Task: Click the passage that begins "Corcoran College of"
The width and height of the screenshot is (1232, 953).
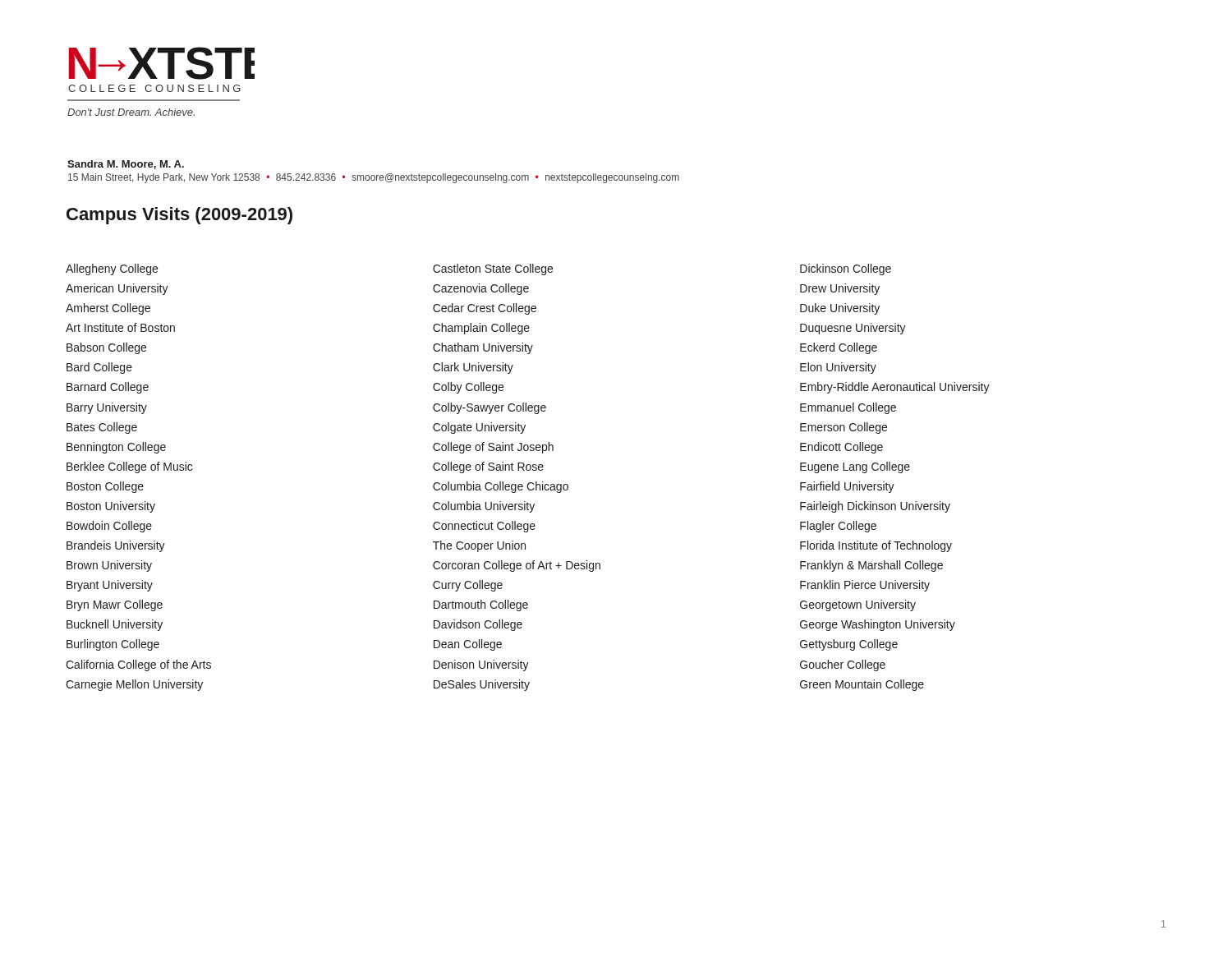Action: (x=517, y=565)
